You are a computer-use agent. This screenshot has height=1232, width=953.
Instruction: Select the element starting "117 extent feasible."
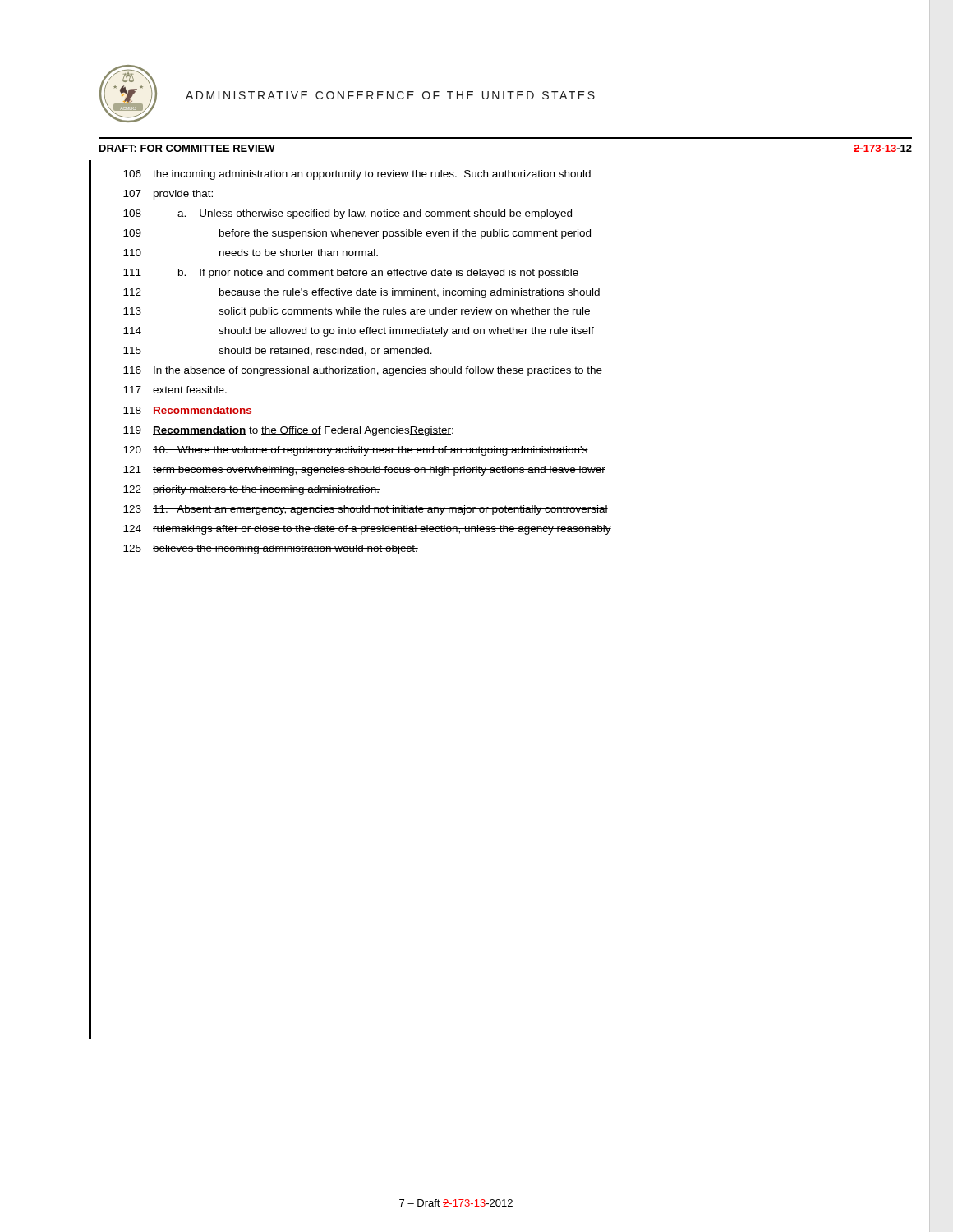175,390
